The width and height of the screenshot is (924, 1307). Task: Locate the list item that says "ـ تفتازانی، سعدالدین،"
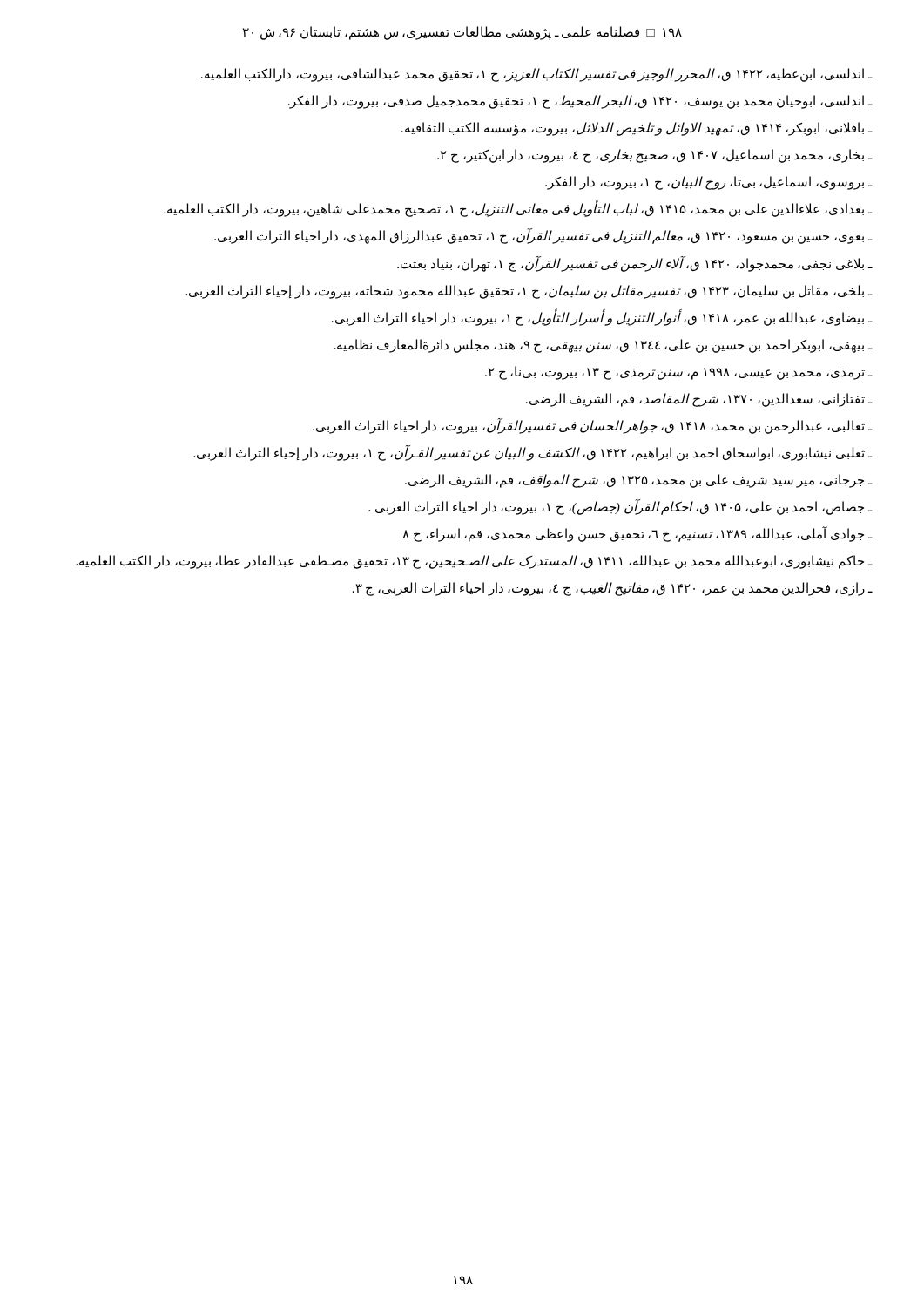click(x=698, y=399)
